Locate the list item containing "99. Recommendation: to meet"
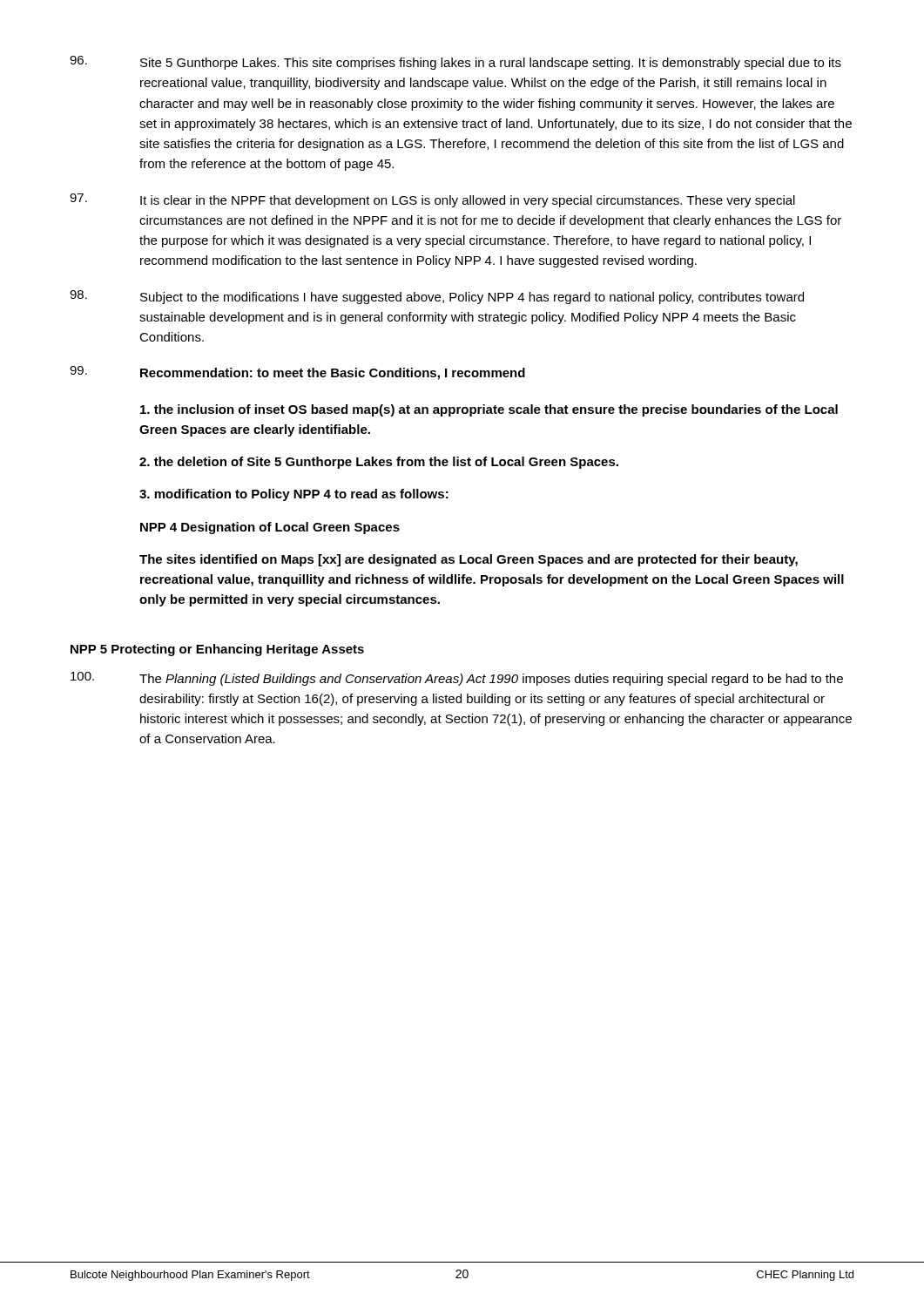The height and width of the screenshot is (1307, 924). coord(462,373)
